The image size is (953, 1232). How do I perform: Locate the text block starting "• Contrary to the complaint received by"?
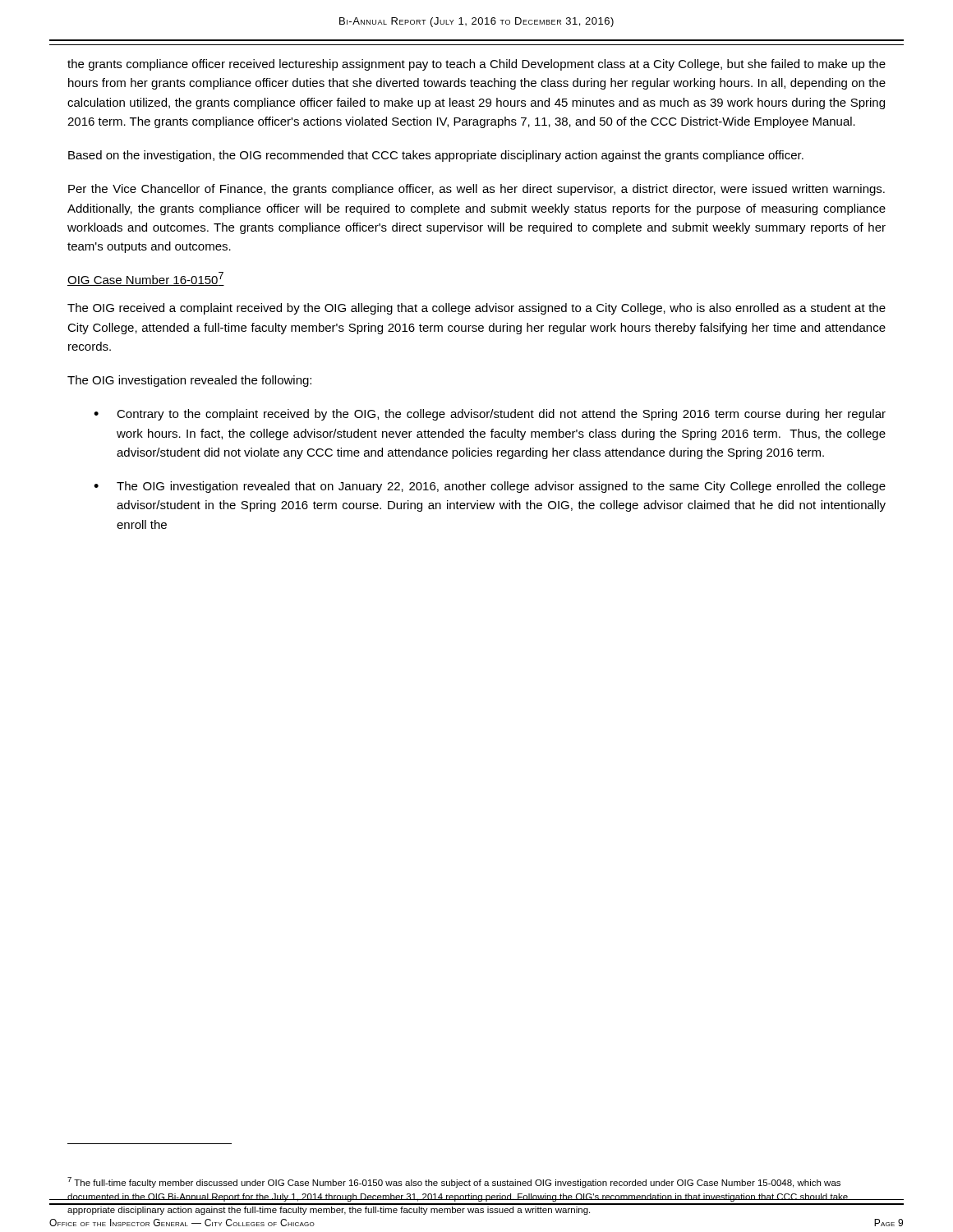pos(476,433)
